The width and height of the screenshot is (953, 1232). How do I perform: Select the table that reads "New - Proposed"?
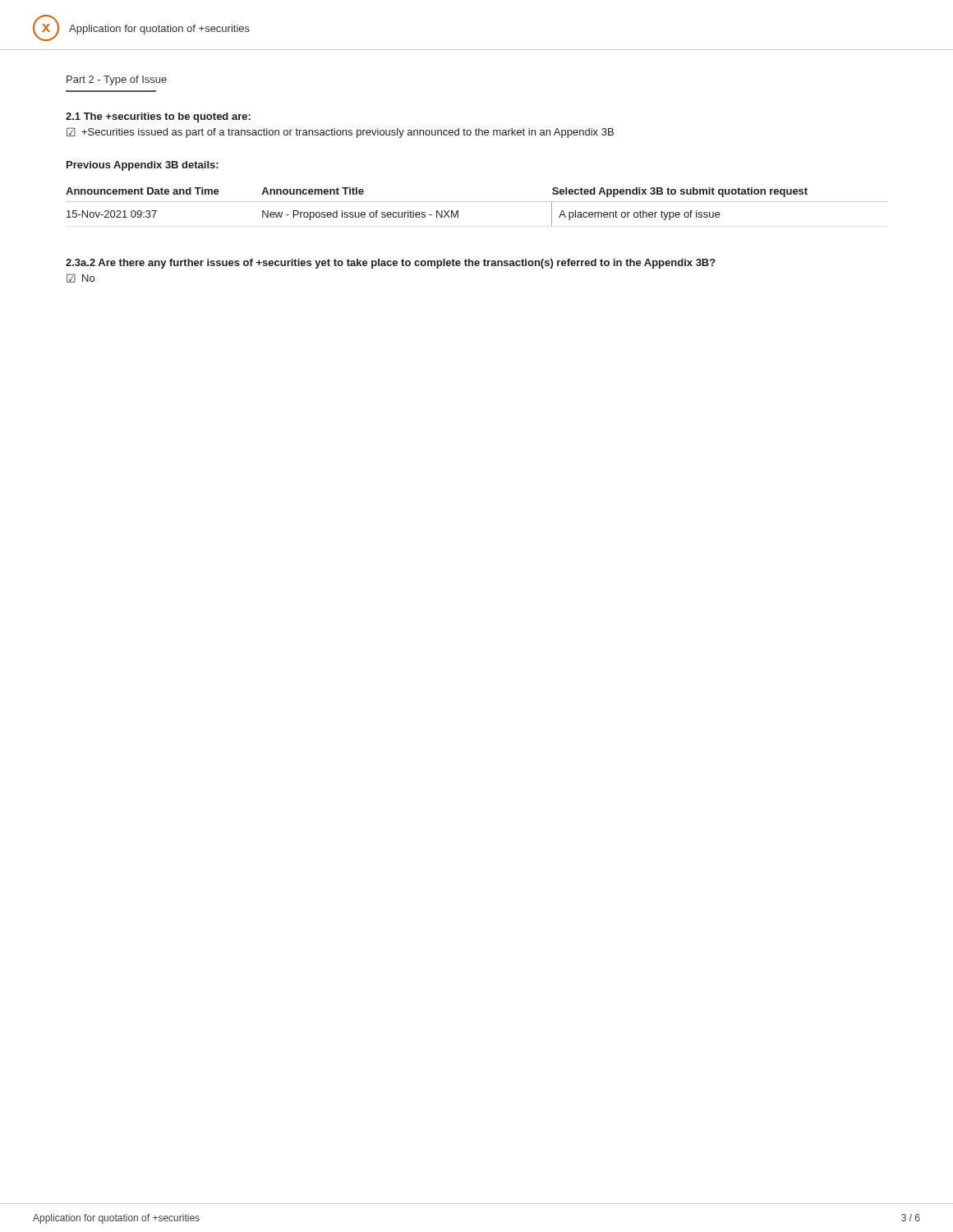(x=476, y=204)
